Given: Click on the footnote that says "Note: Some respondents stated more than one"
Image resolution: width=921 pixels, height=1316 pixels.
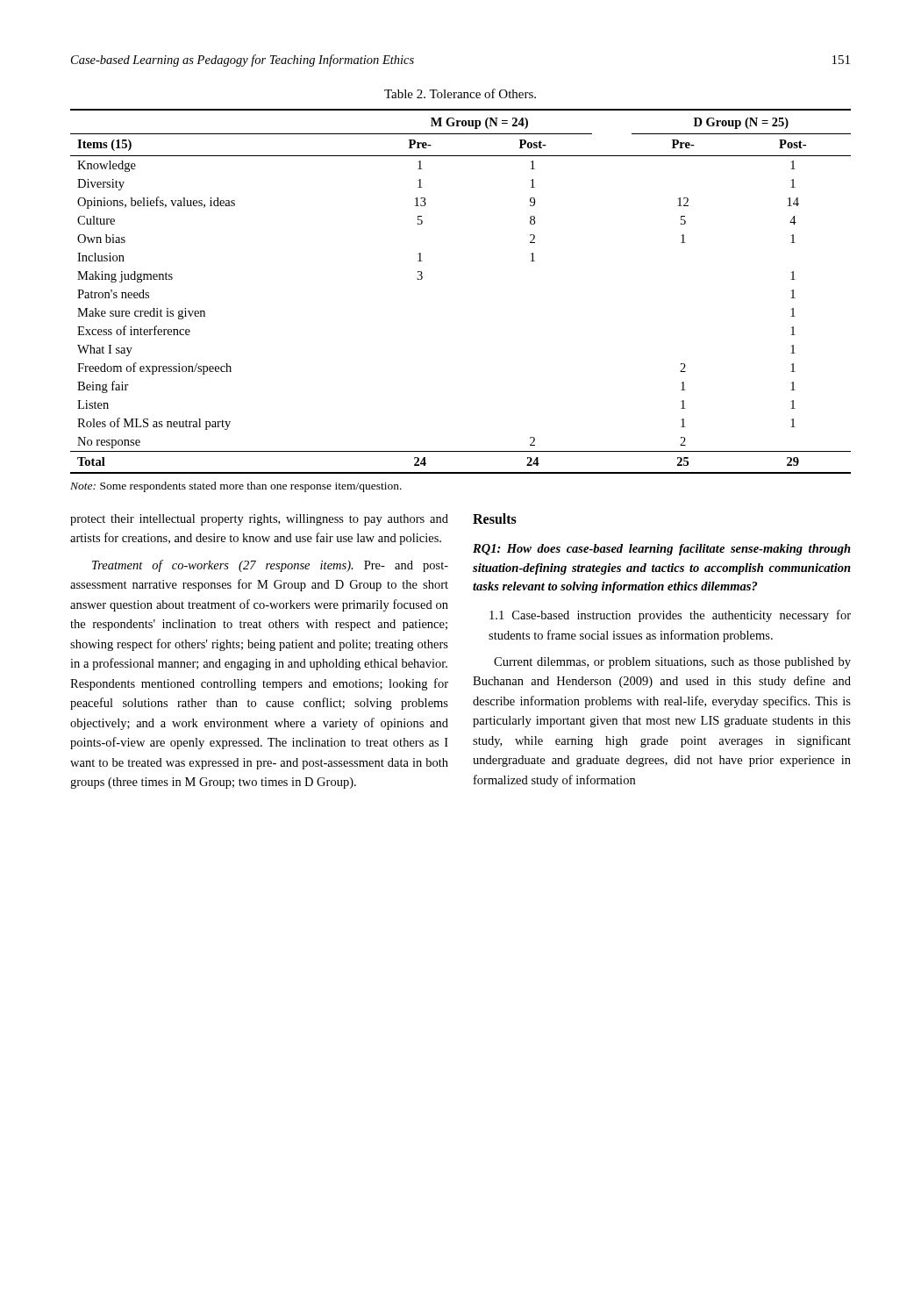Looking at the screenshot, I should (x=236, y=486).
